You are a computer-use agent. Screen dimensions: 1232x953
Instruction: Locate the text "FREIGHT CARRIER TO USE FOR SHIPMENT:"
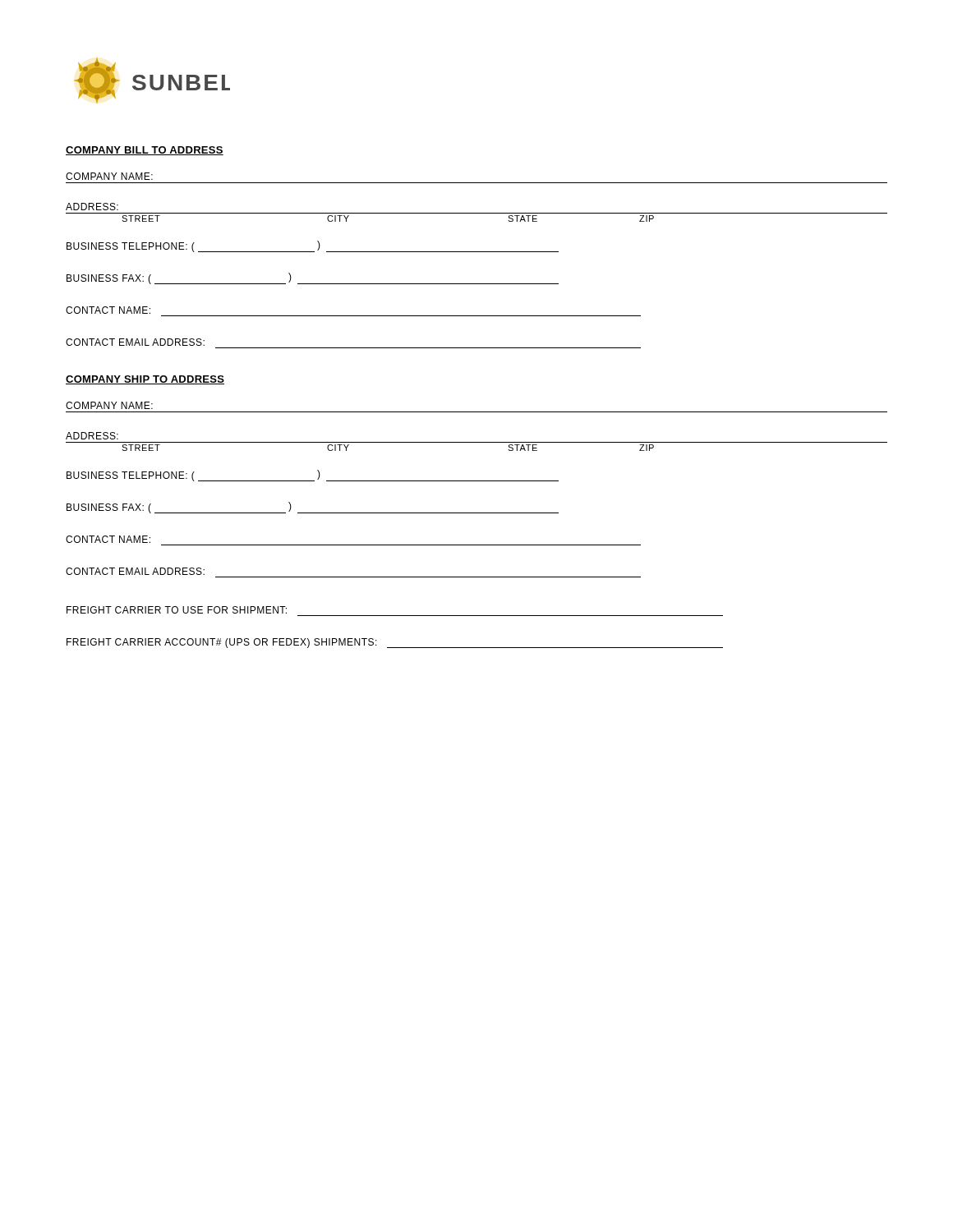394,609
